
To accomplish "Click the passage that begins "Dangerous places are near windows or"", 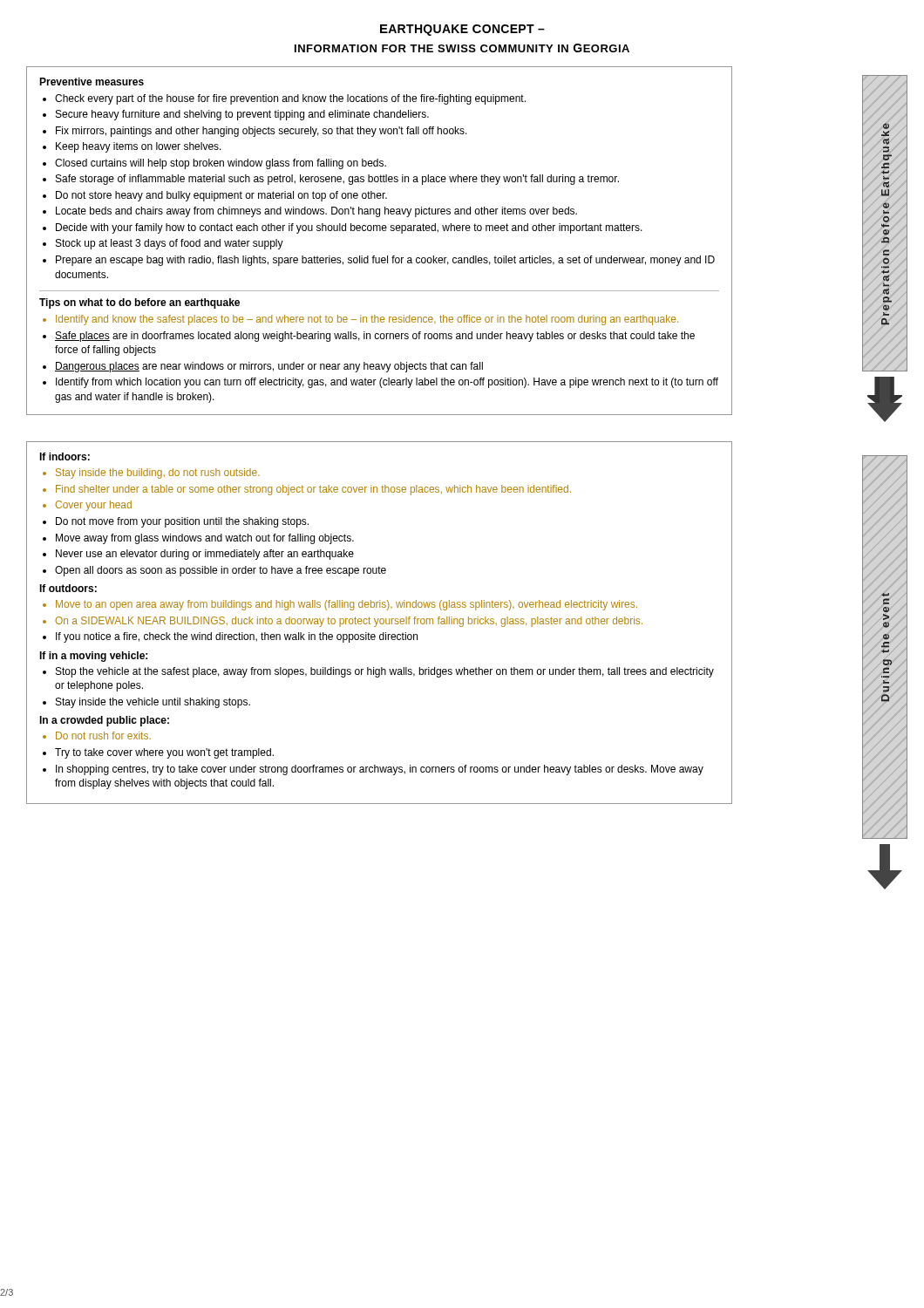I will click(x=269, y=366).
